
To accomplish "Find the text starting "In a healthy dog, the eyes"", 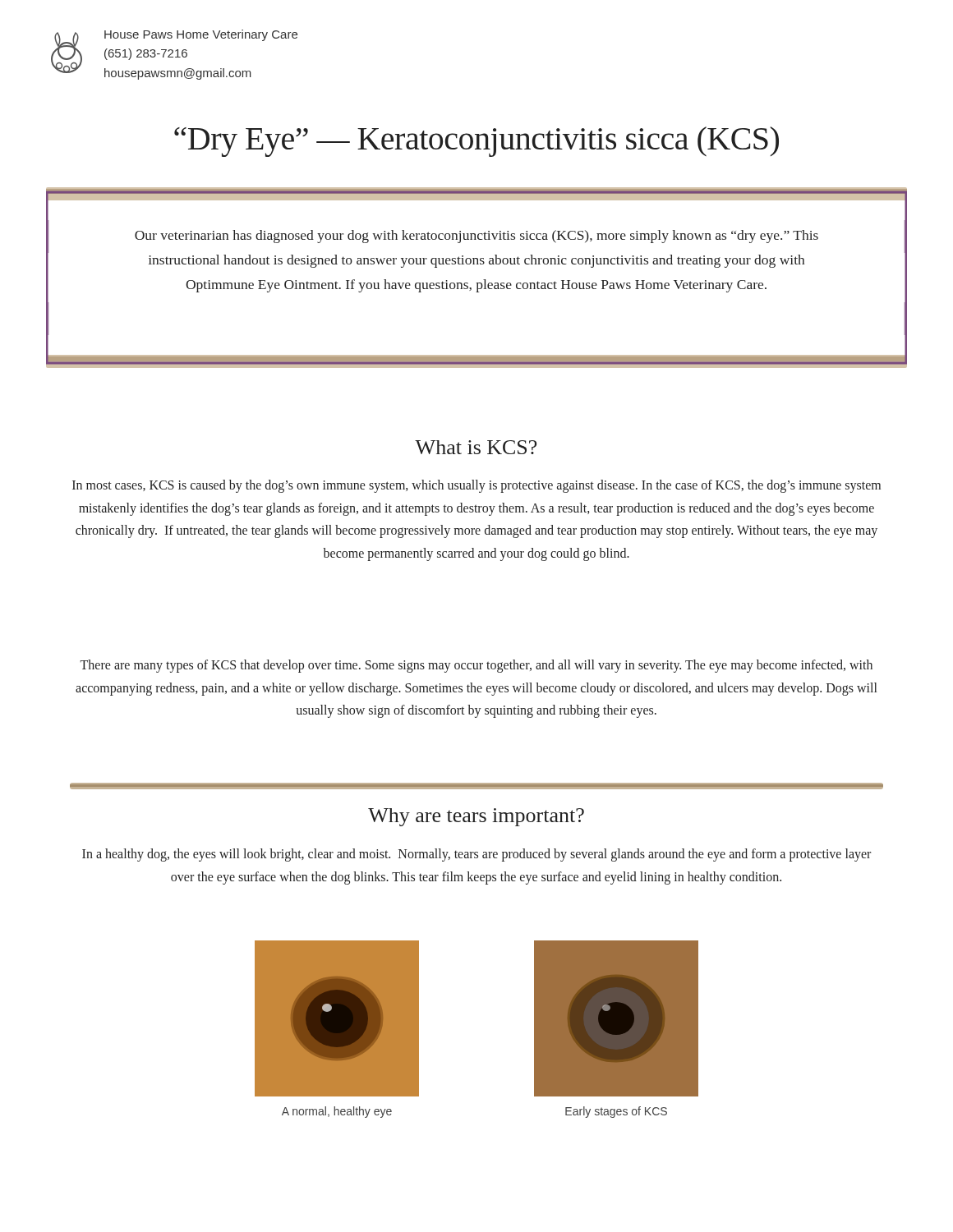I will (476, 865).
